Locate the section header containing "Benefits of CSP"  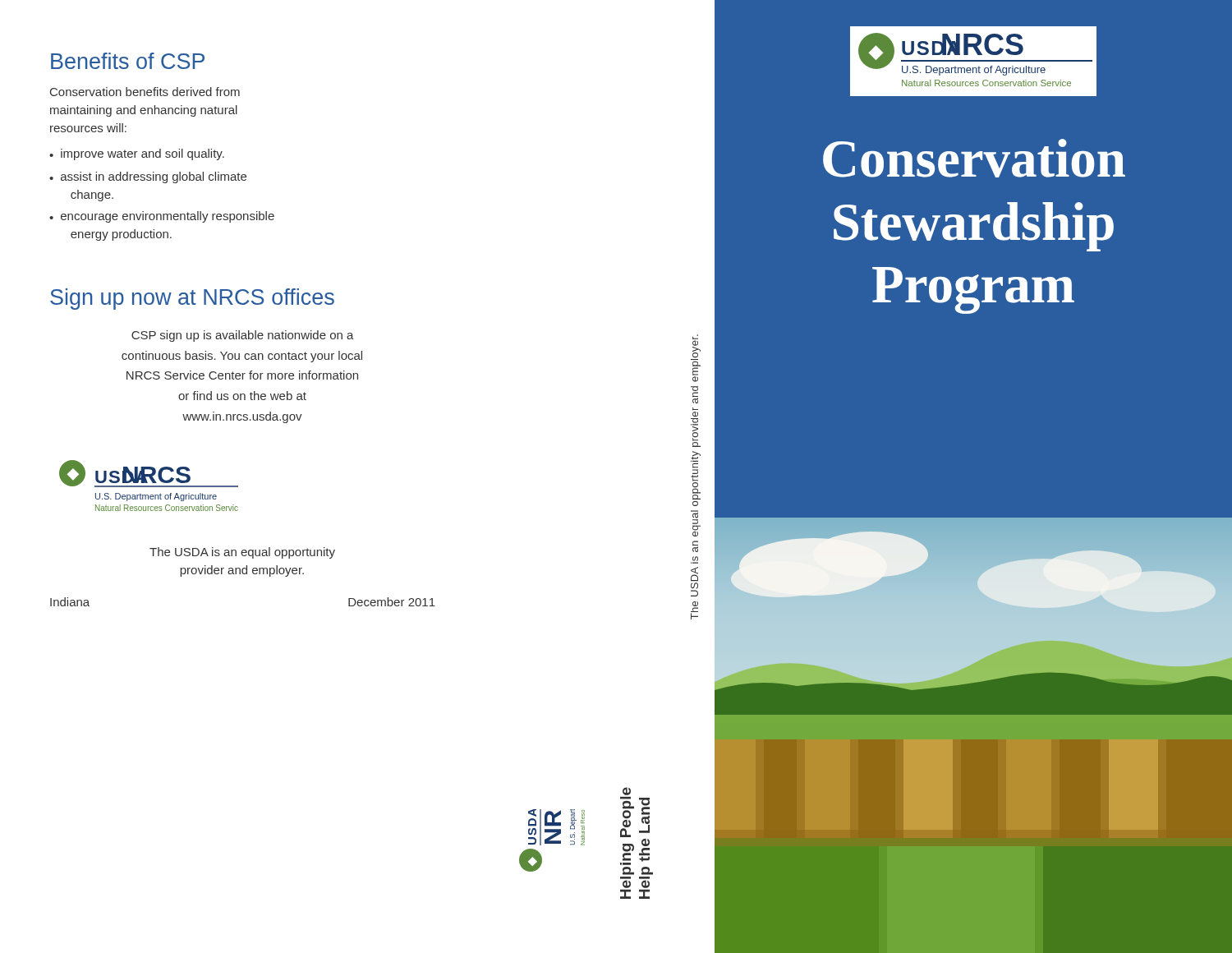[x=128, y=62]
